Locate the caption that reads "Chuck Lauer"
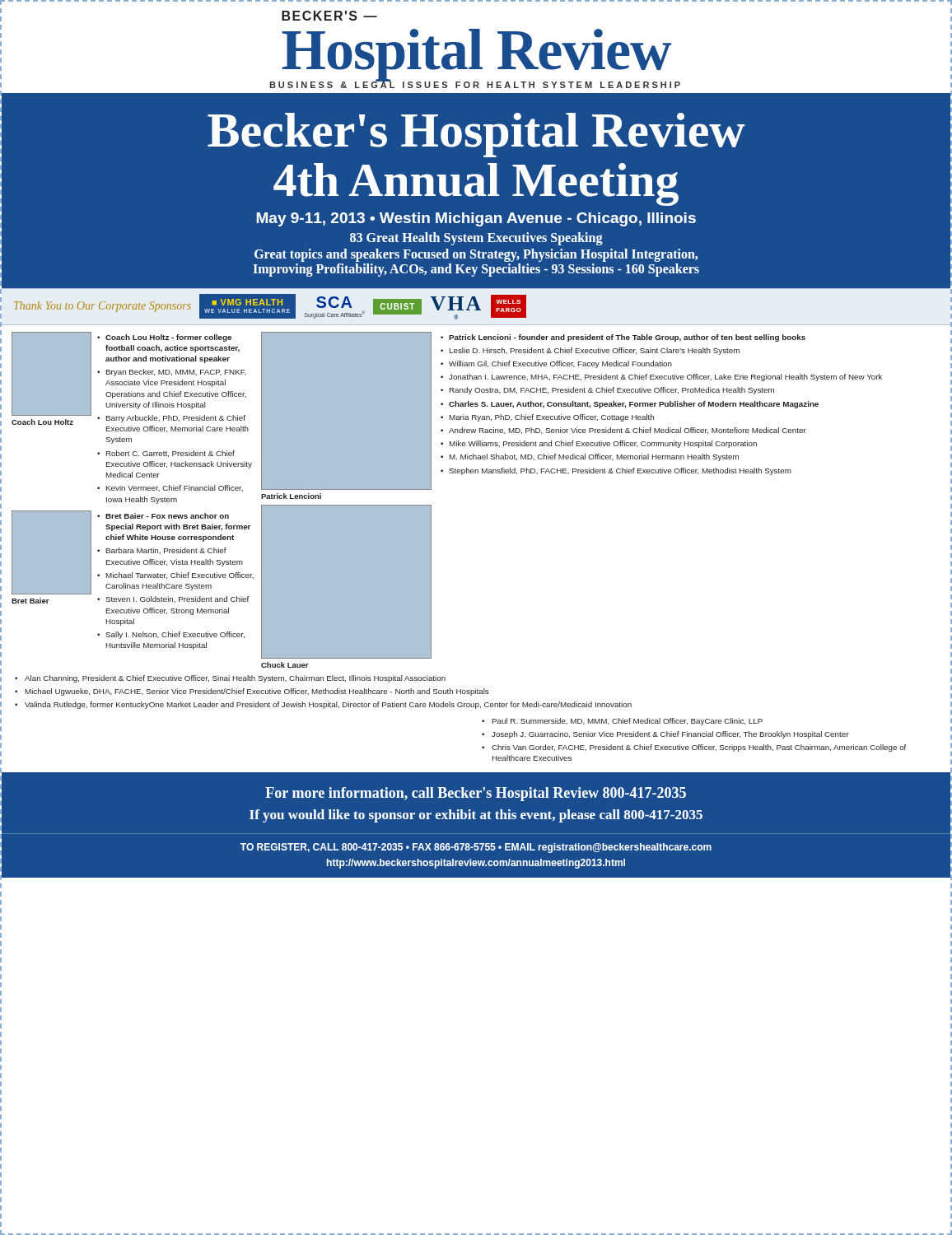 pyautogui.click(x=285, y=664)
